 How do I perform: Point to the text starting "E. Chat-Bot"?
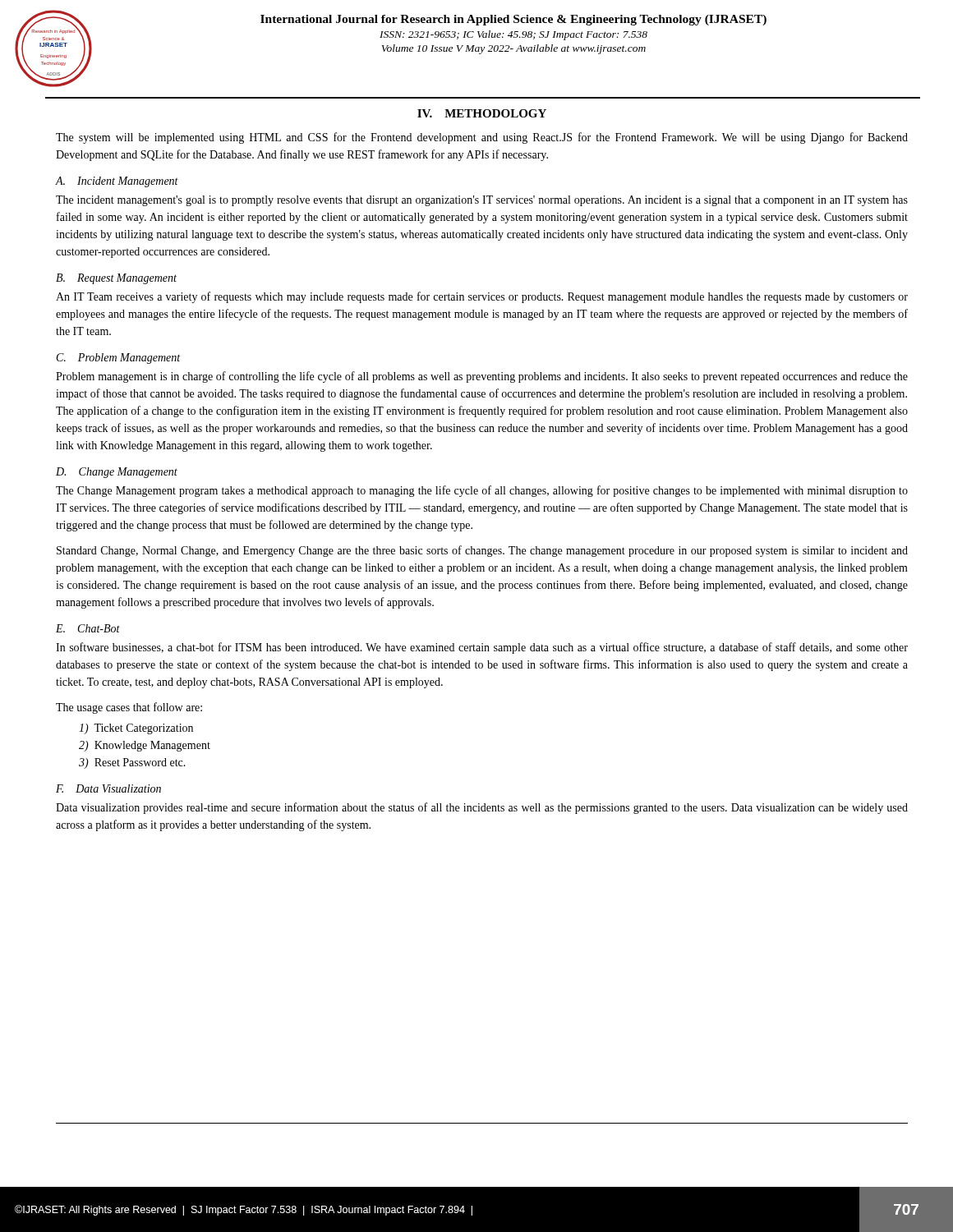[x=88, y=629]
